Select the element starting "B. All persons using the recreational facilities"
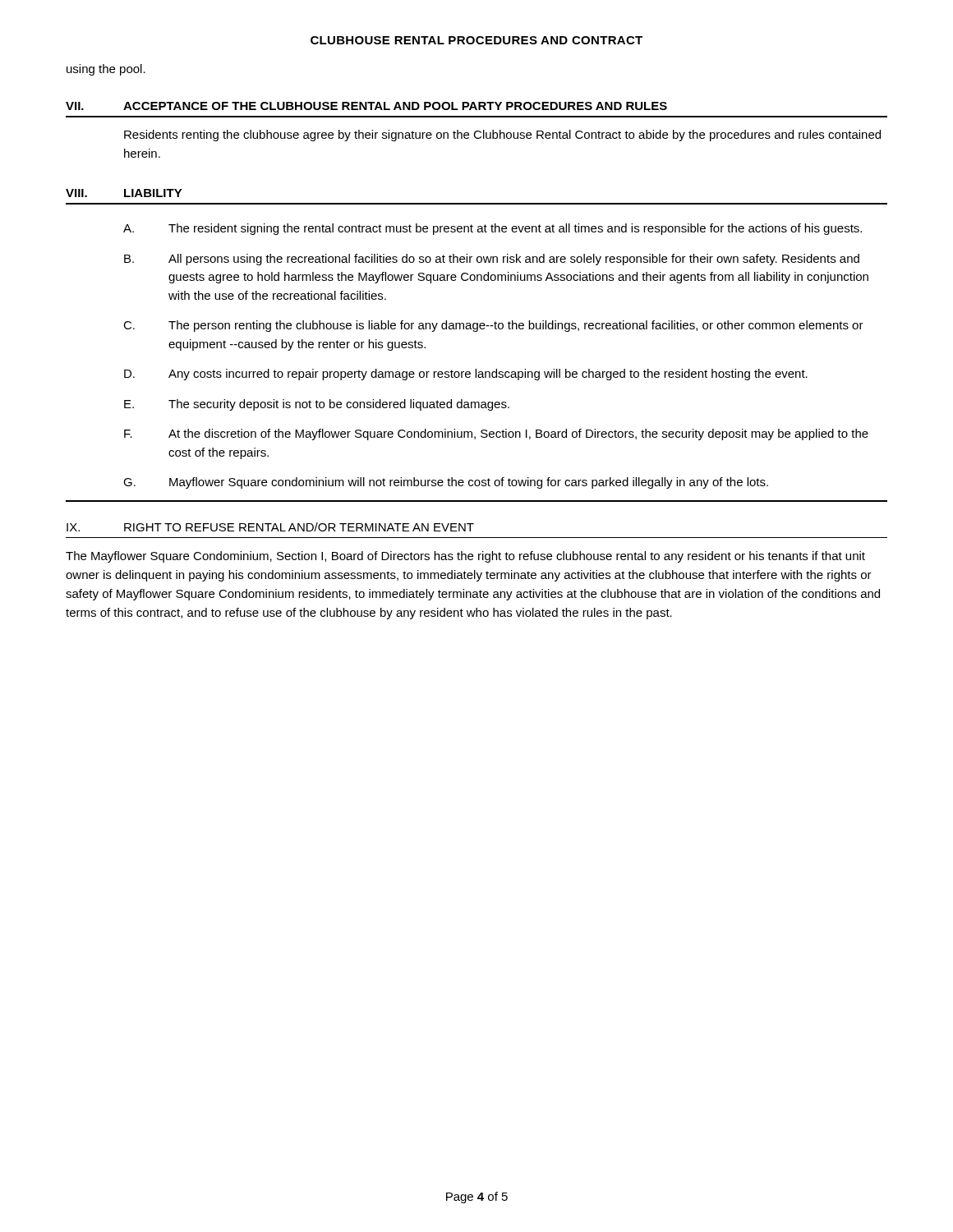 tap(505, 277)
